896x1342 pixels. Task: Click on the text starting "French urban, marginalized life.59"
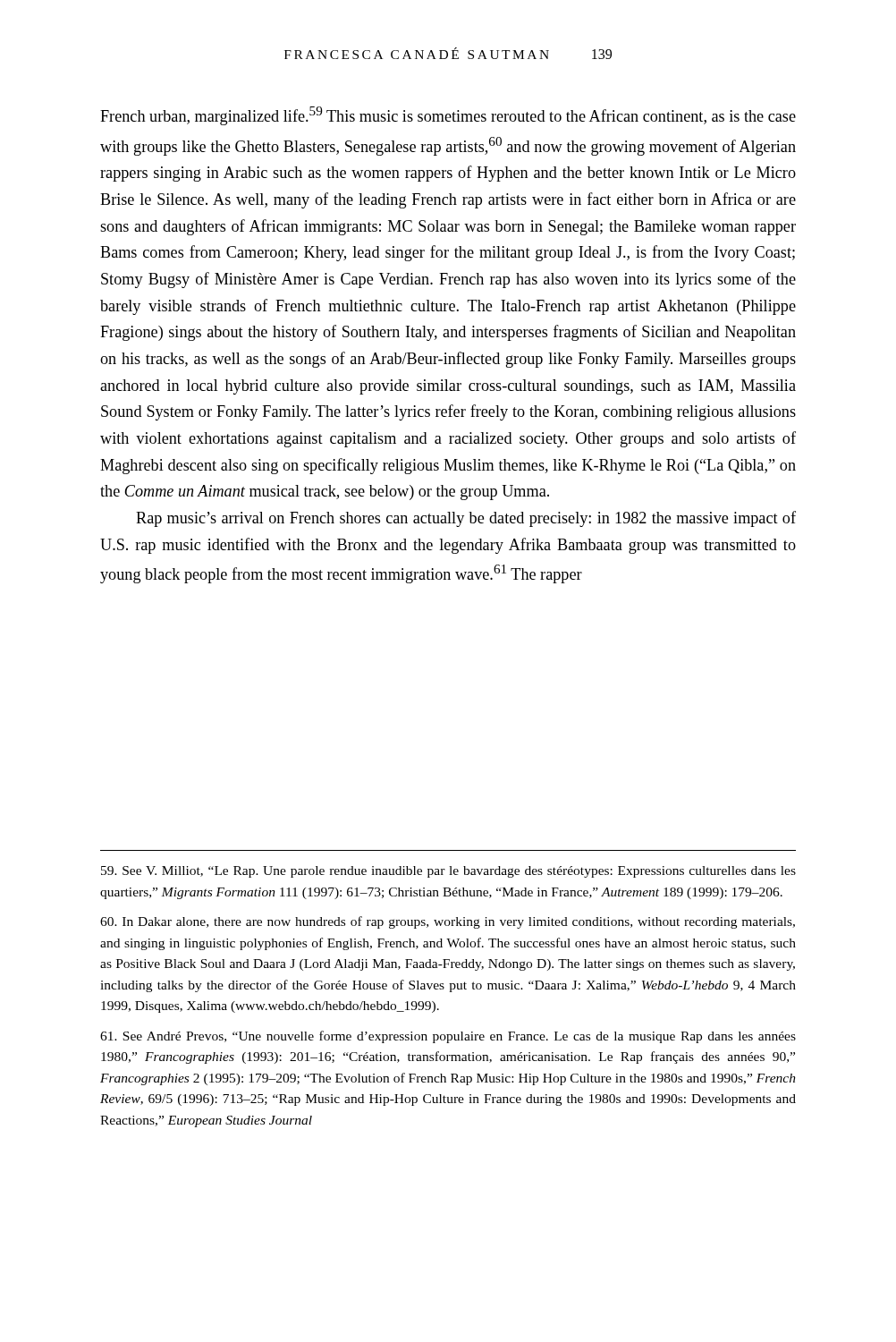[x=448, y=303]
